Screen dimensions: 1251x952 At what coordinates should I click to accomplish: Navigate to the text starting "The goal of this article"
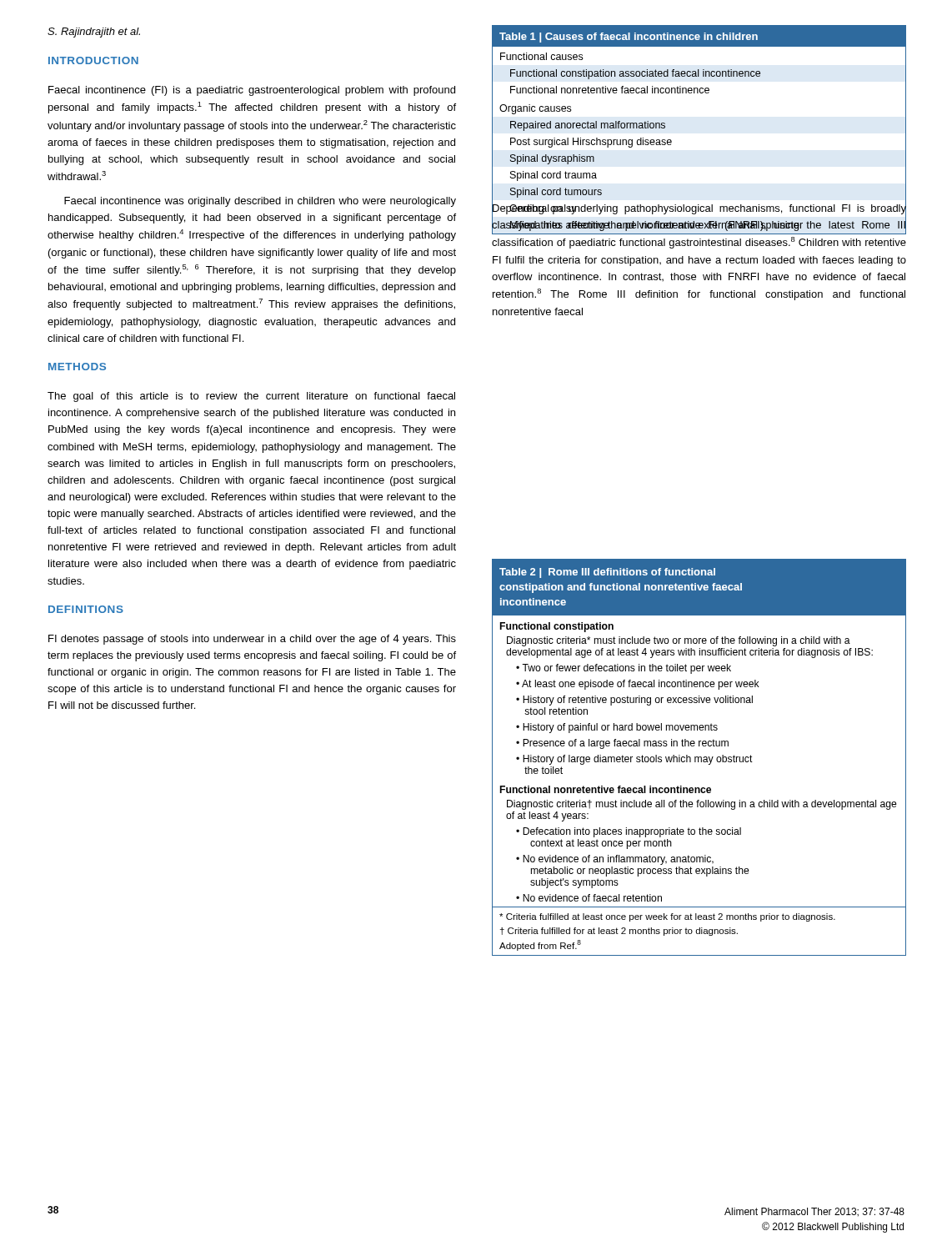(x=252, y=489)
